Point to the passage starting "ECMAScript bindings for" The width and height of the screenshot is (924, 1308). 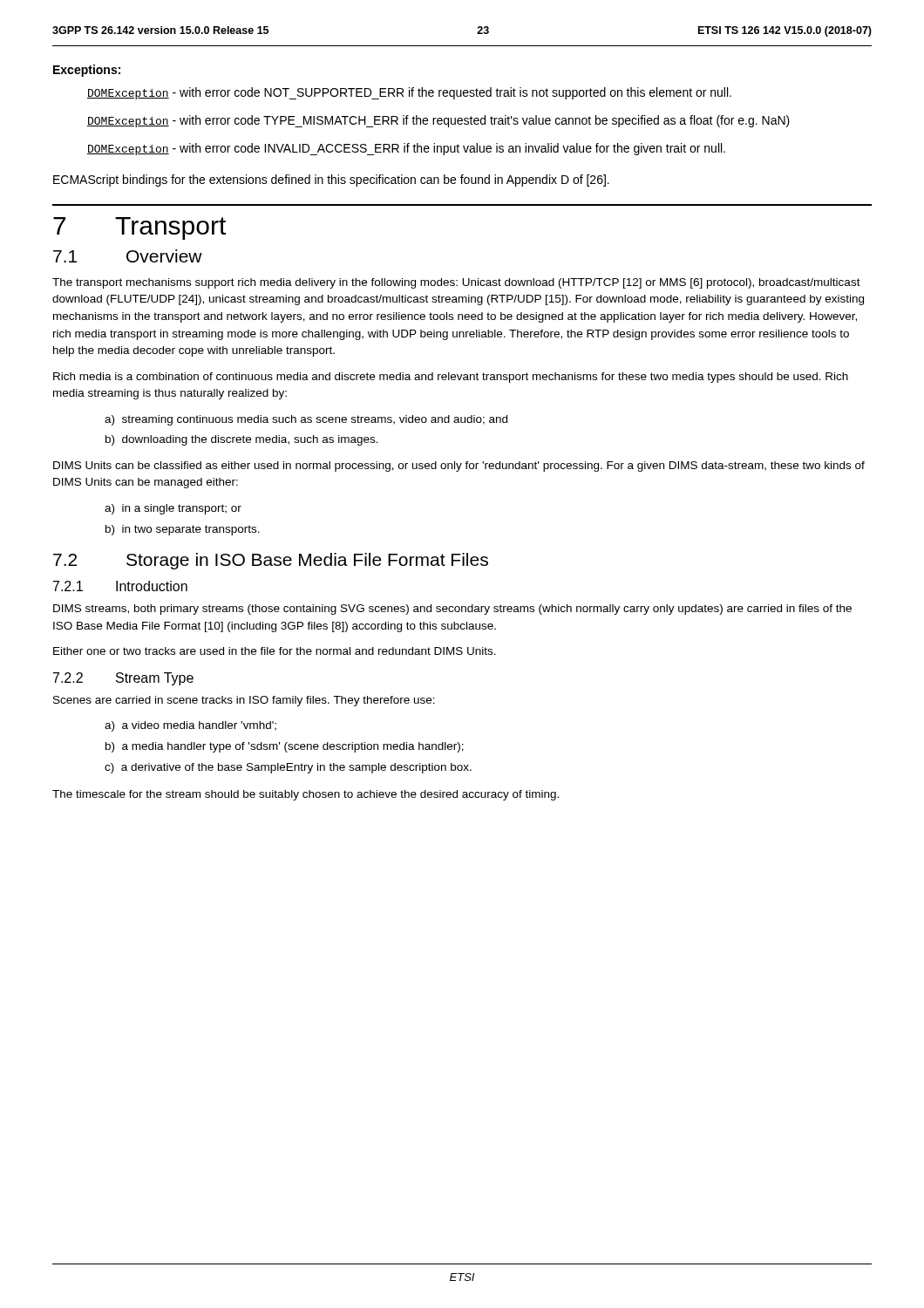tap(331, 179)
